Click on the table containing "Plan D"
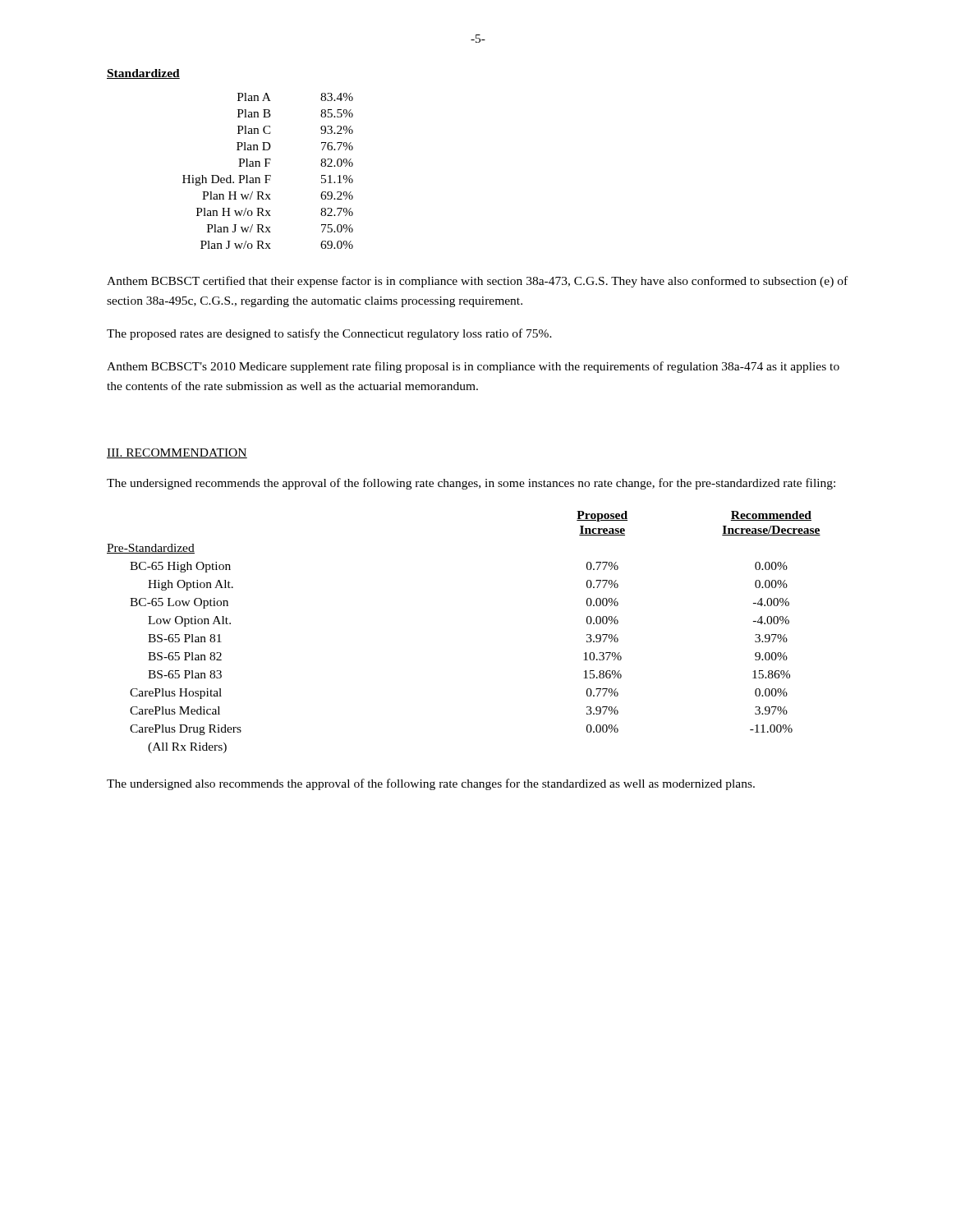This screenshot has width=956, height=1232. [482, 171]
